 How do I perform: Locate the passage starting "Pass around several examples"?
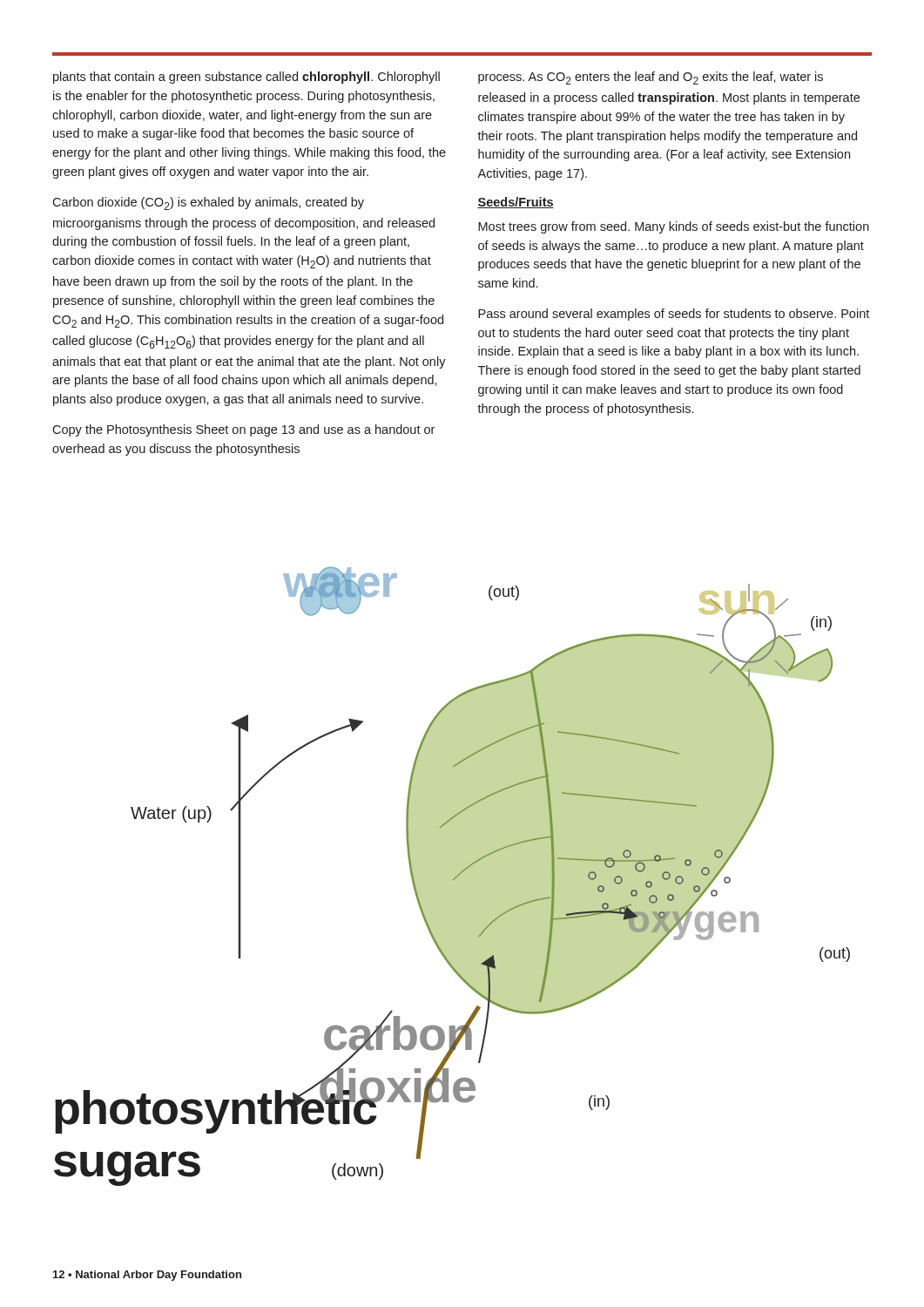coord(675,362)
